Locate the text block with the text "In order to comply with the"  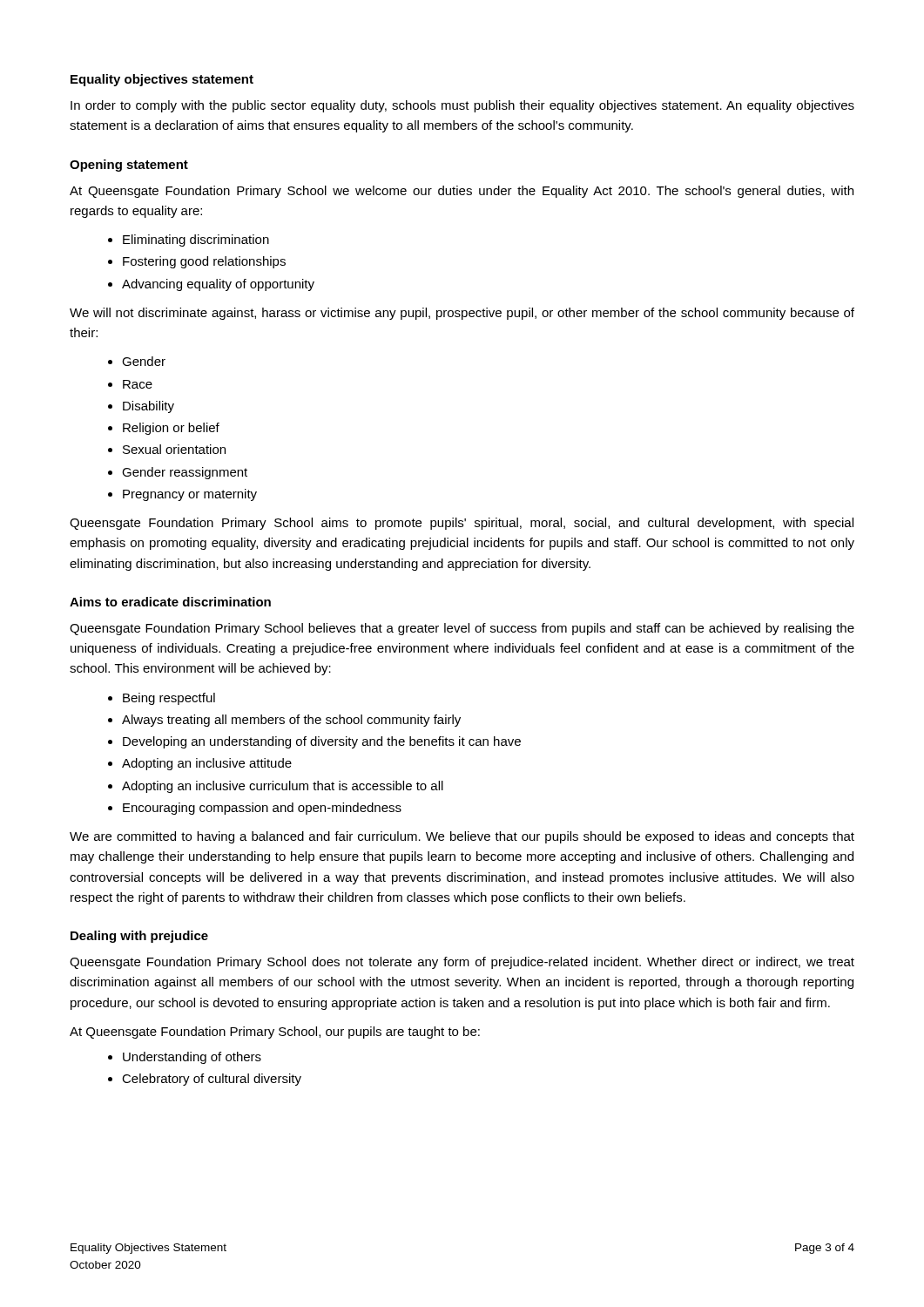point(462,115)
